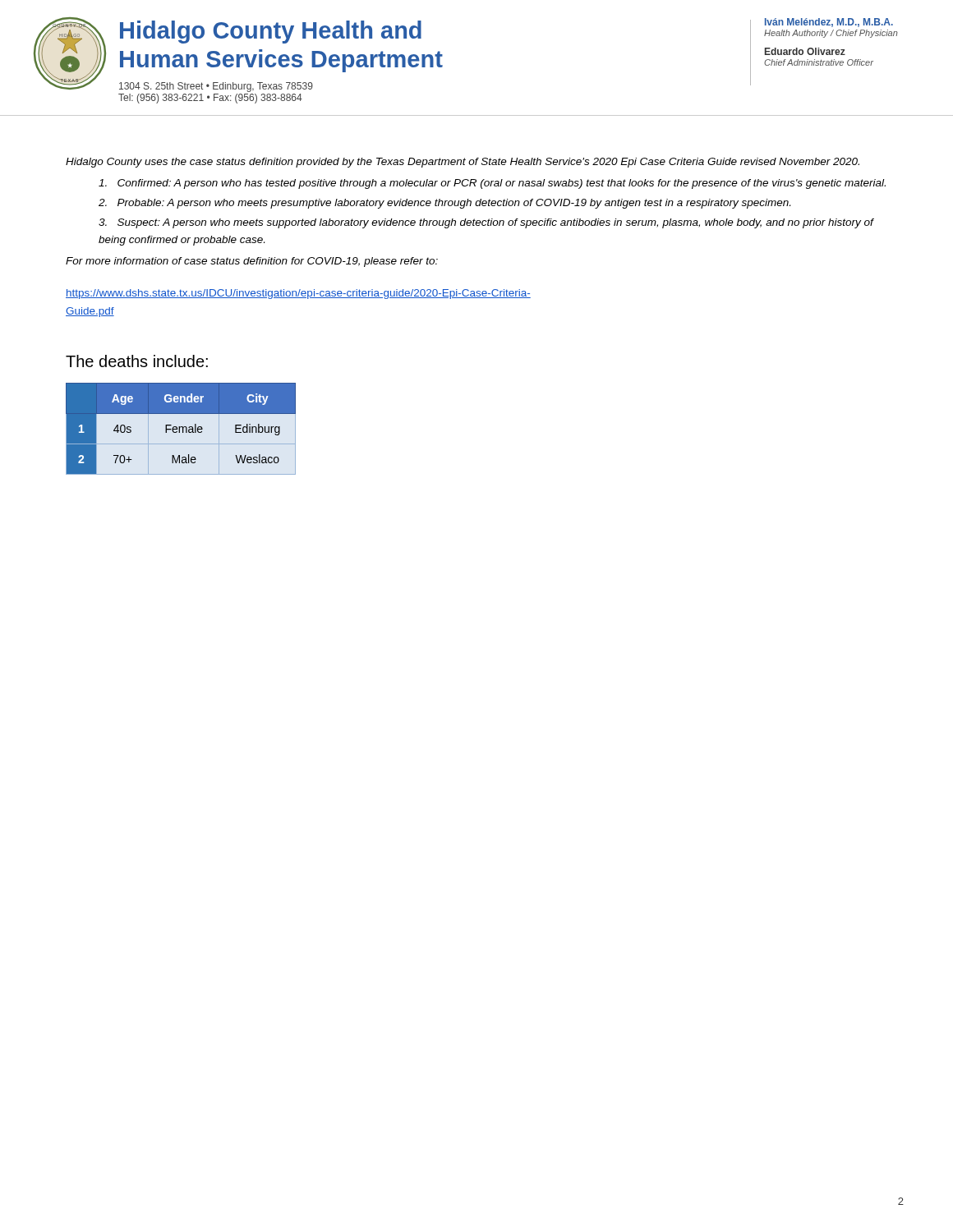Locate the logo
953x1232 pixels.
coord(70,53)
